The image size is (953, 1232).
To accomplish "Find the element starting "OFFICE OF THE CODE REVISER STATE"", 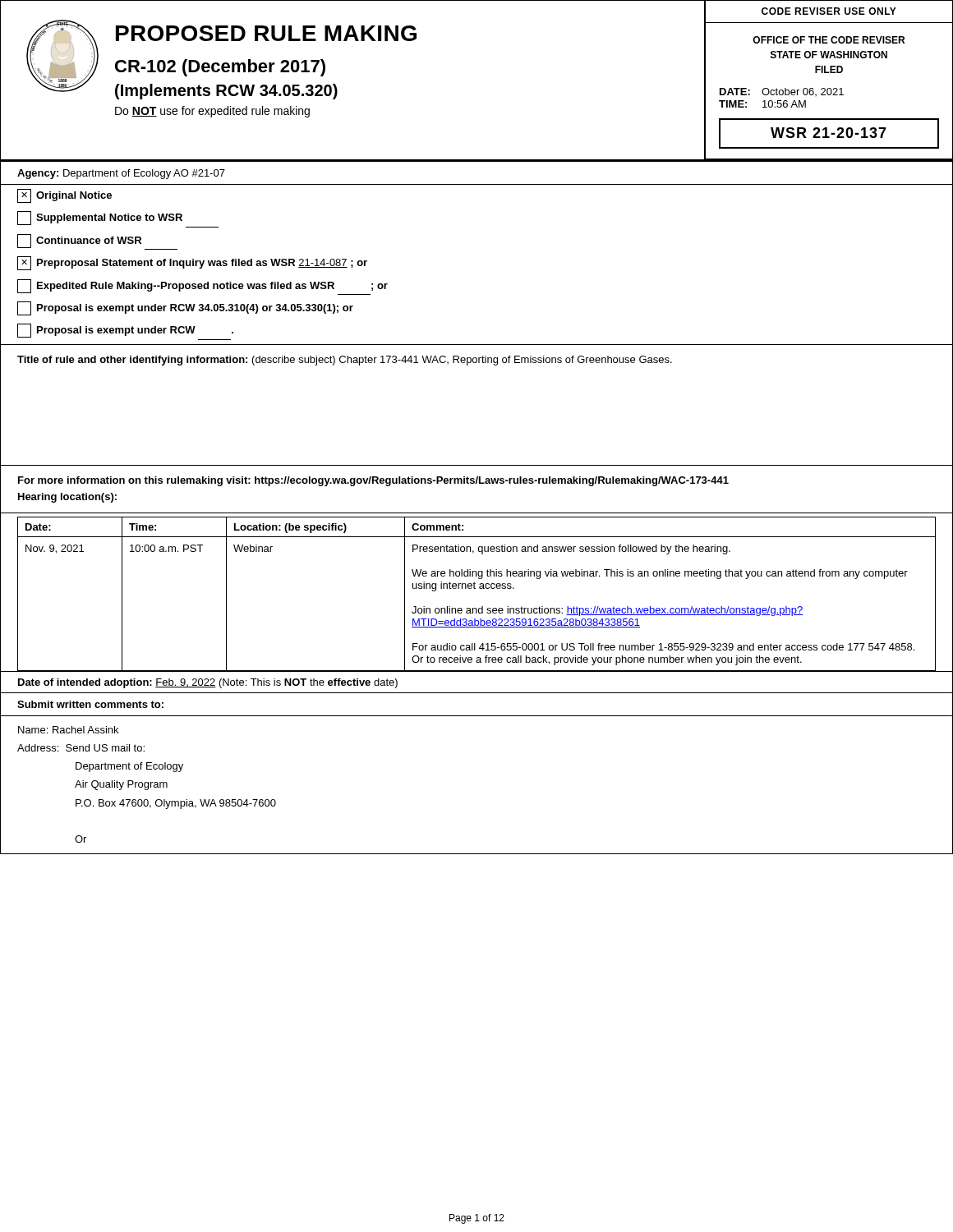I will pos(829,91).
